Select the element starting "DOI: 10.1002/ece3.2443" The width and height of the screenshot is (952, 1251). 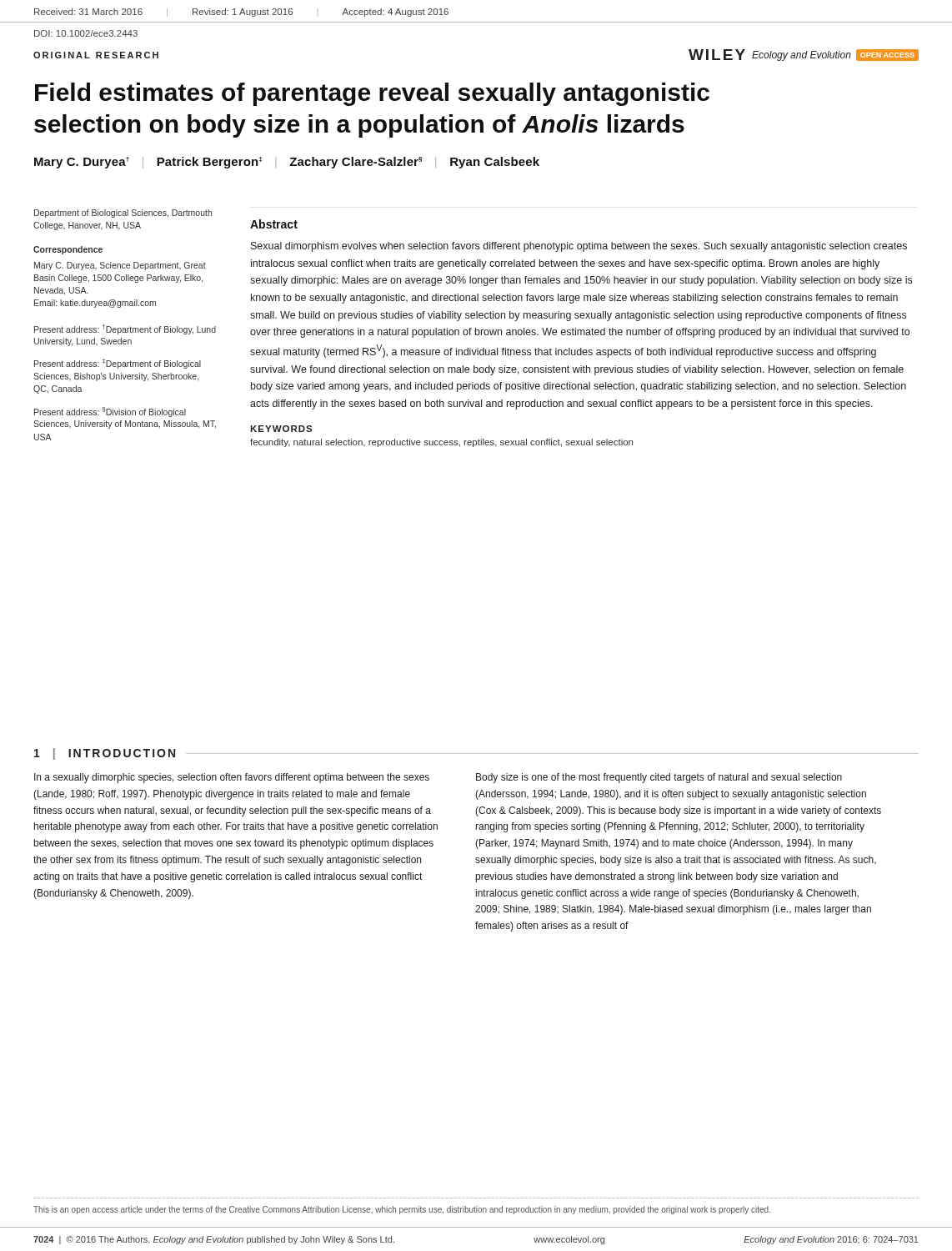[x=86, y=33]
